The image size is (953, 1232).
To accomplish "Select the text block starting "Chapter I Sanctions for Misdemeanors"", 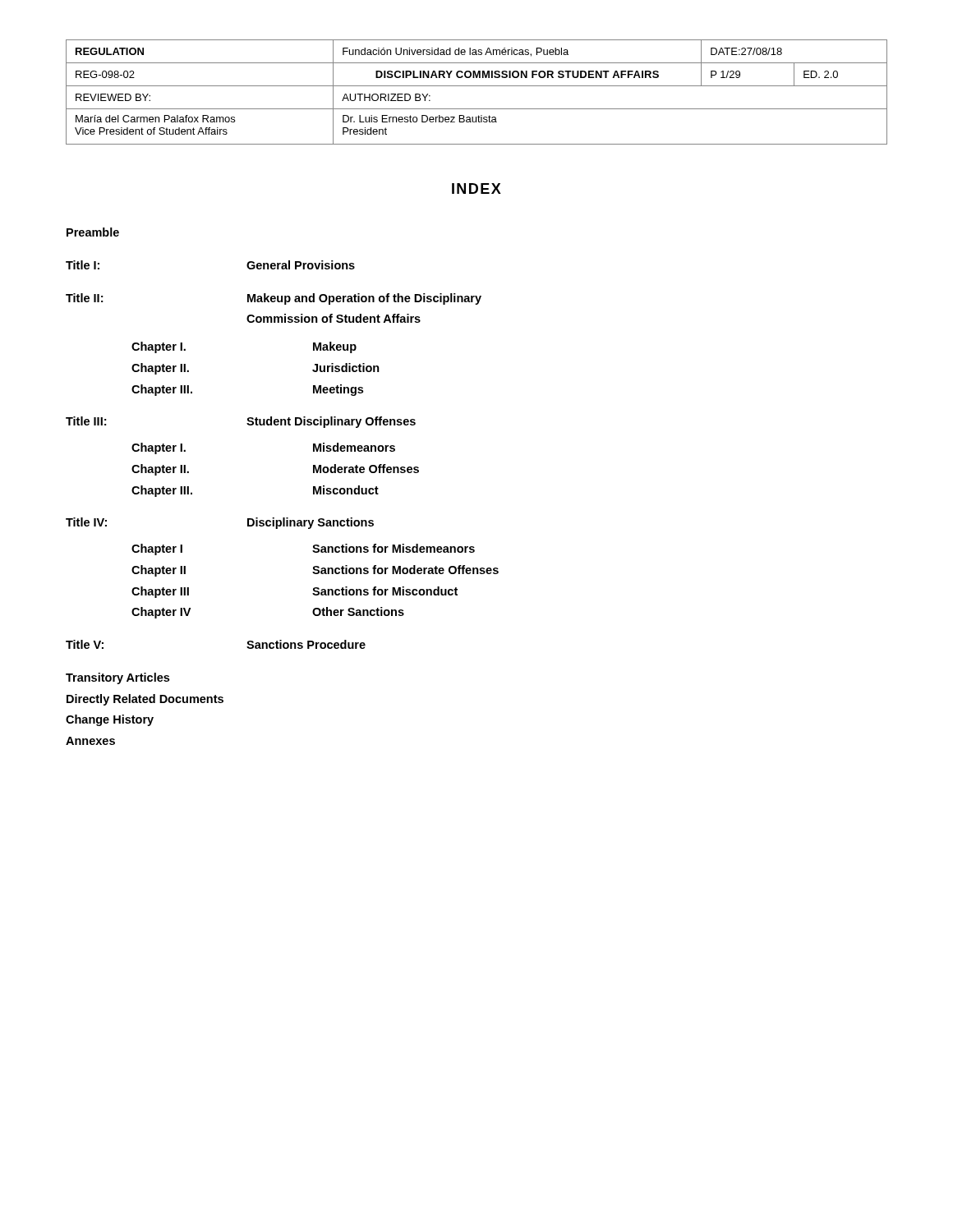I will (156, 549).
